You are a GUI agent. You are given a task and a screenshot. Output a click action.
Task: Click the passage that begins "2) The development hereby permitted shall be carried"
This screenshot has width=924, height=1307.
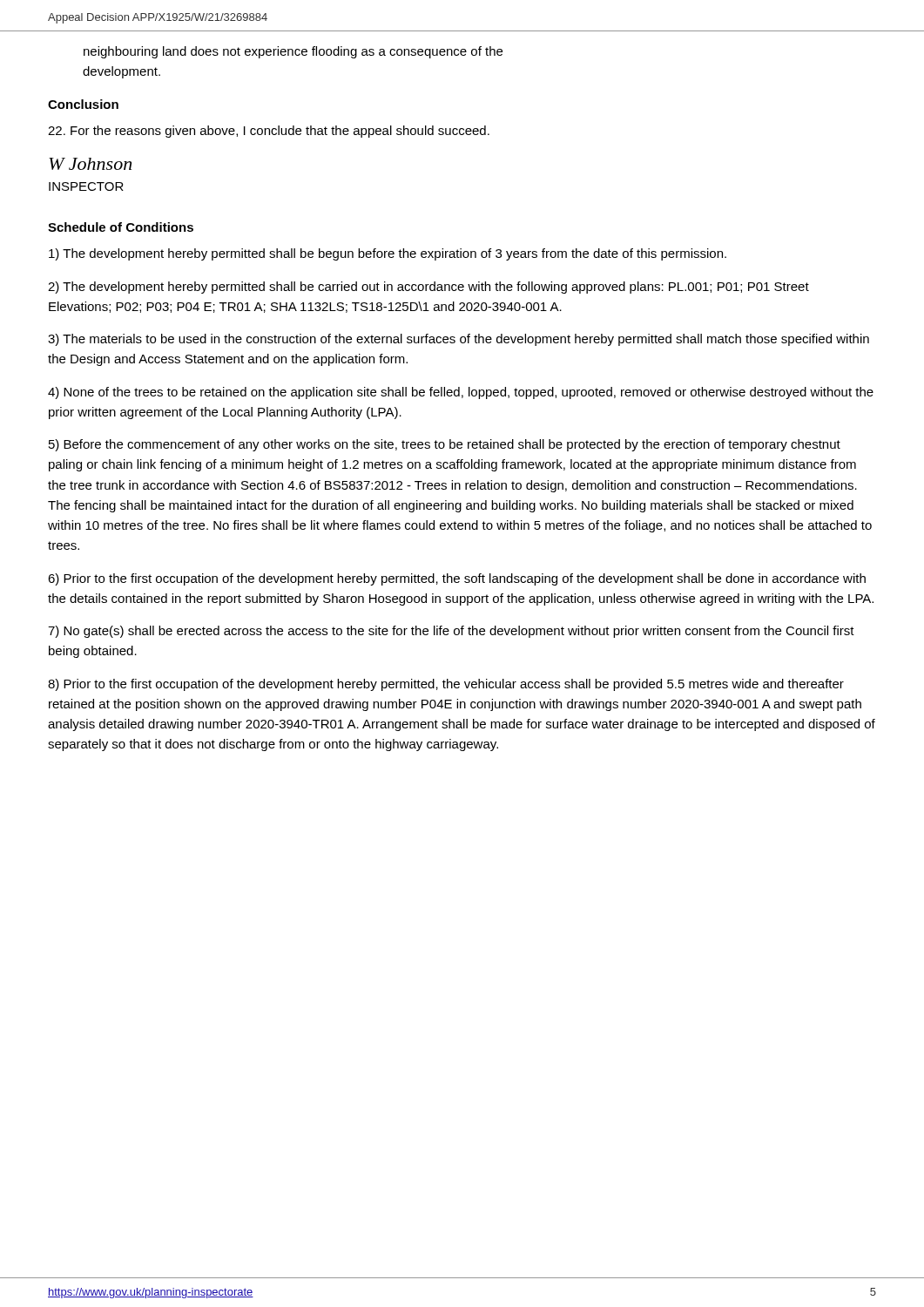coord(428,296)
